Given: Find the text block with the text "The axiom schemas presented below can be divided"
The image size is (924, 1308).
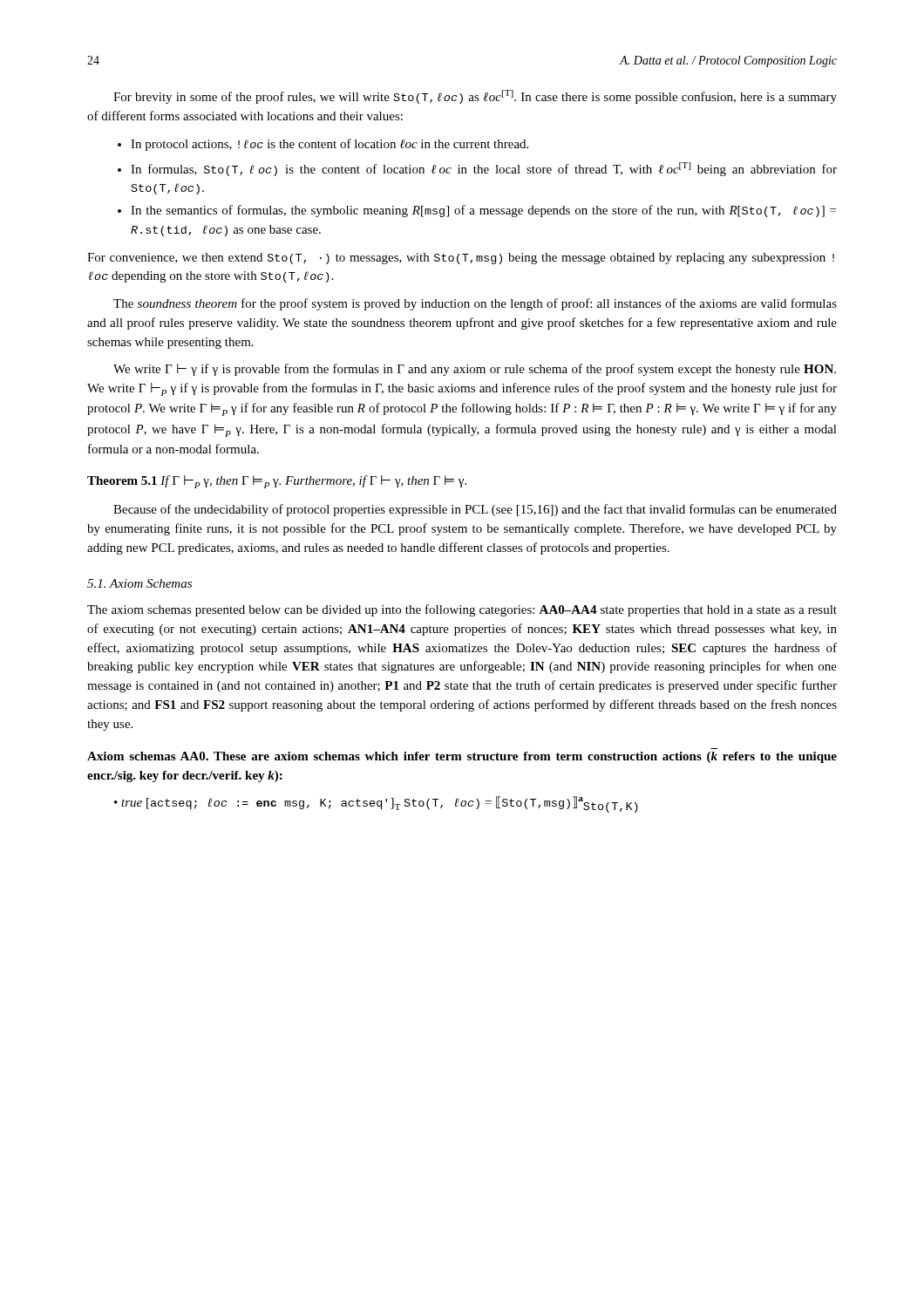Looking at the screenshot, I should [462, 666].
